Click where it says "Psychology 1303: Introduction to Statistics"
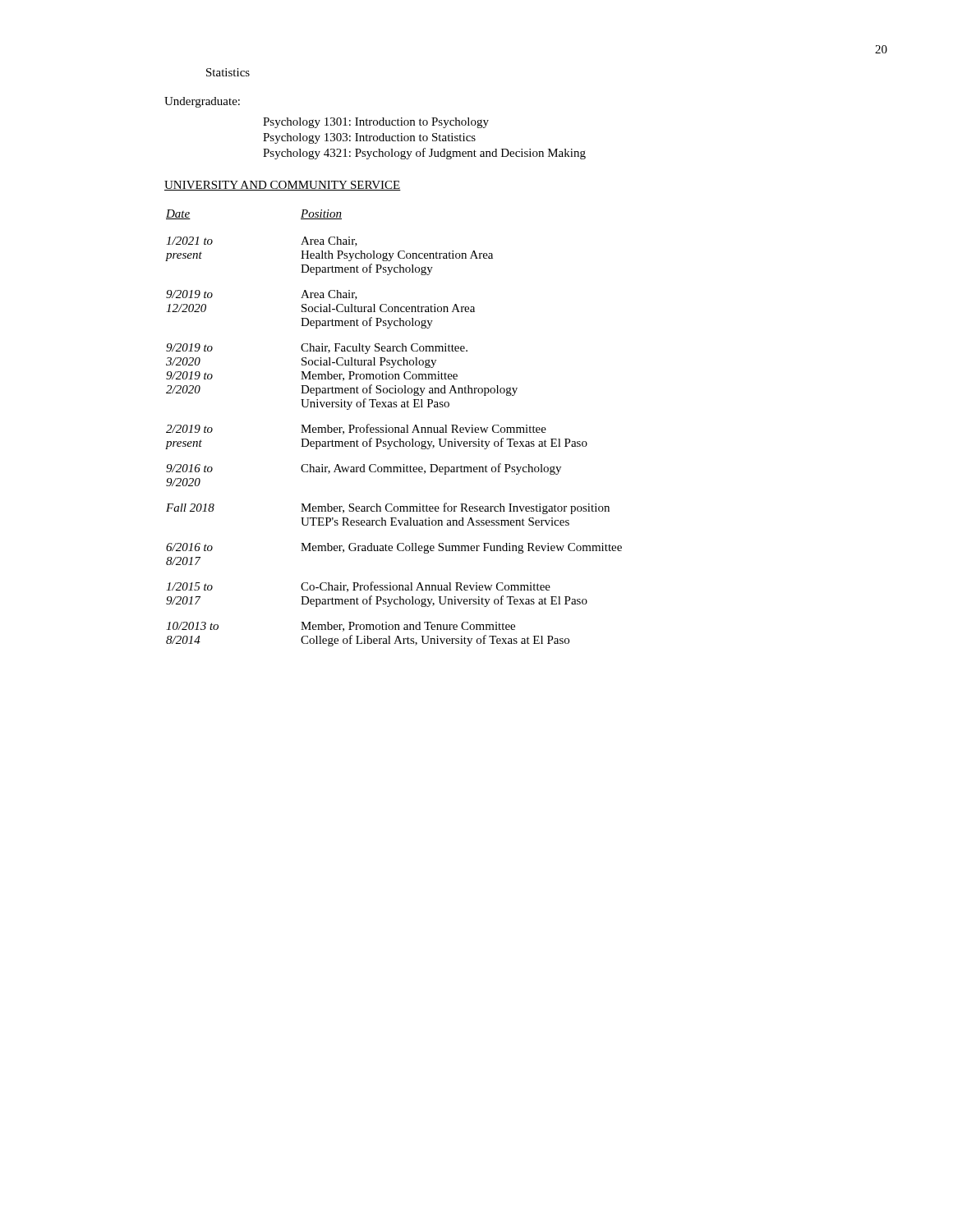Viewport: 953px width, 1232px height. point(369,137)
